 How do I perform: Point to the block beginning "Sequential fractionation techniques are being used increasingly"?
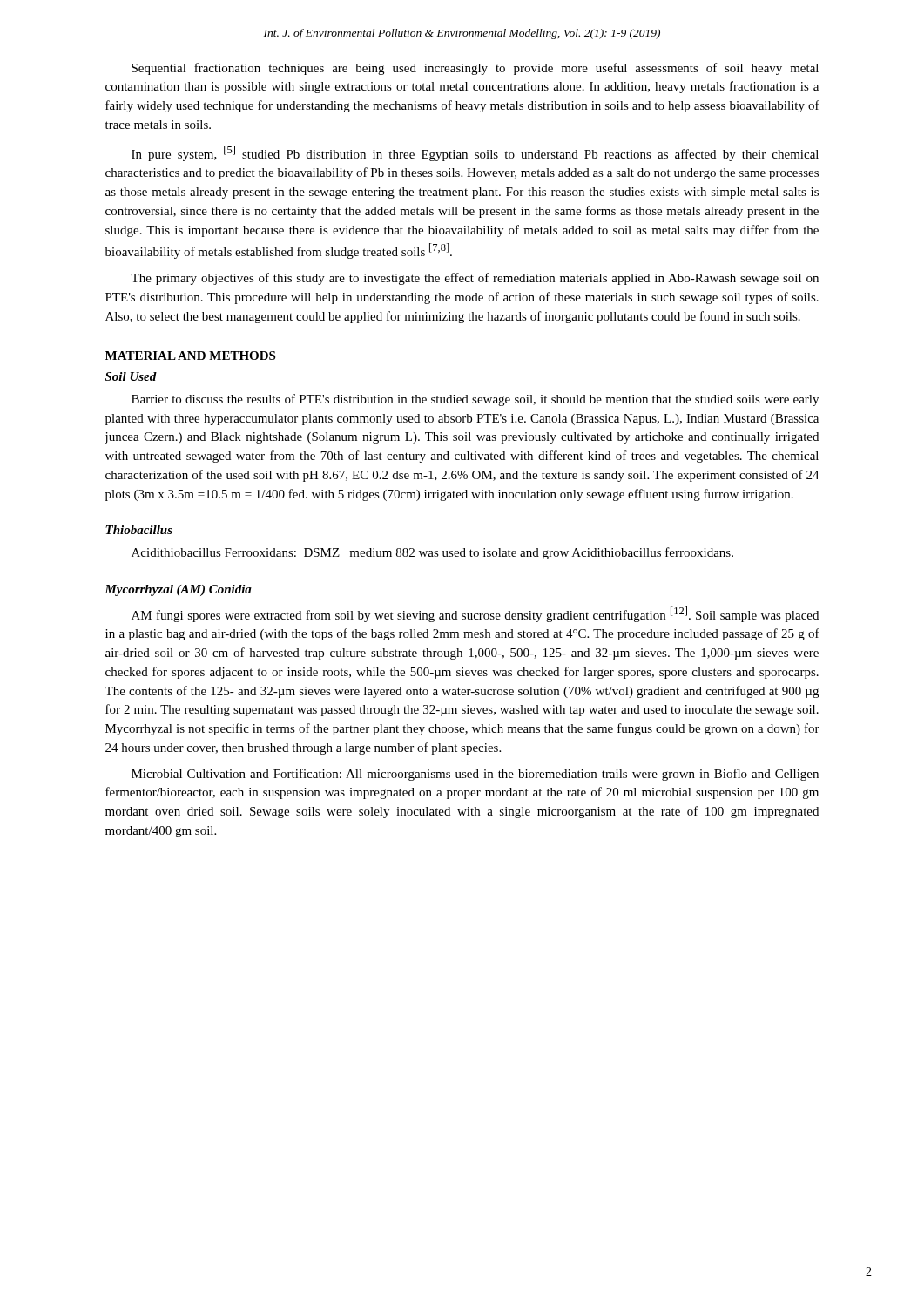pyautogui.click(x=462, y=96)
